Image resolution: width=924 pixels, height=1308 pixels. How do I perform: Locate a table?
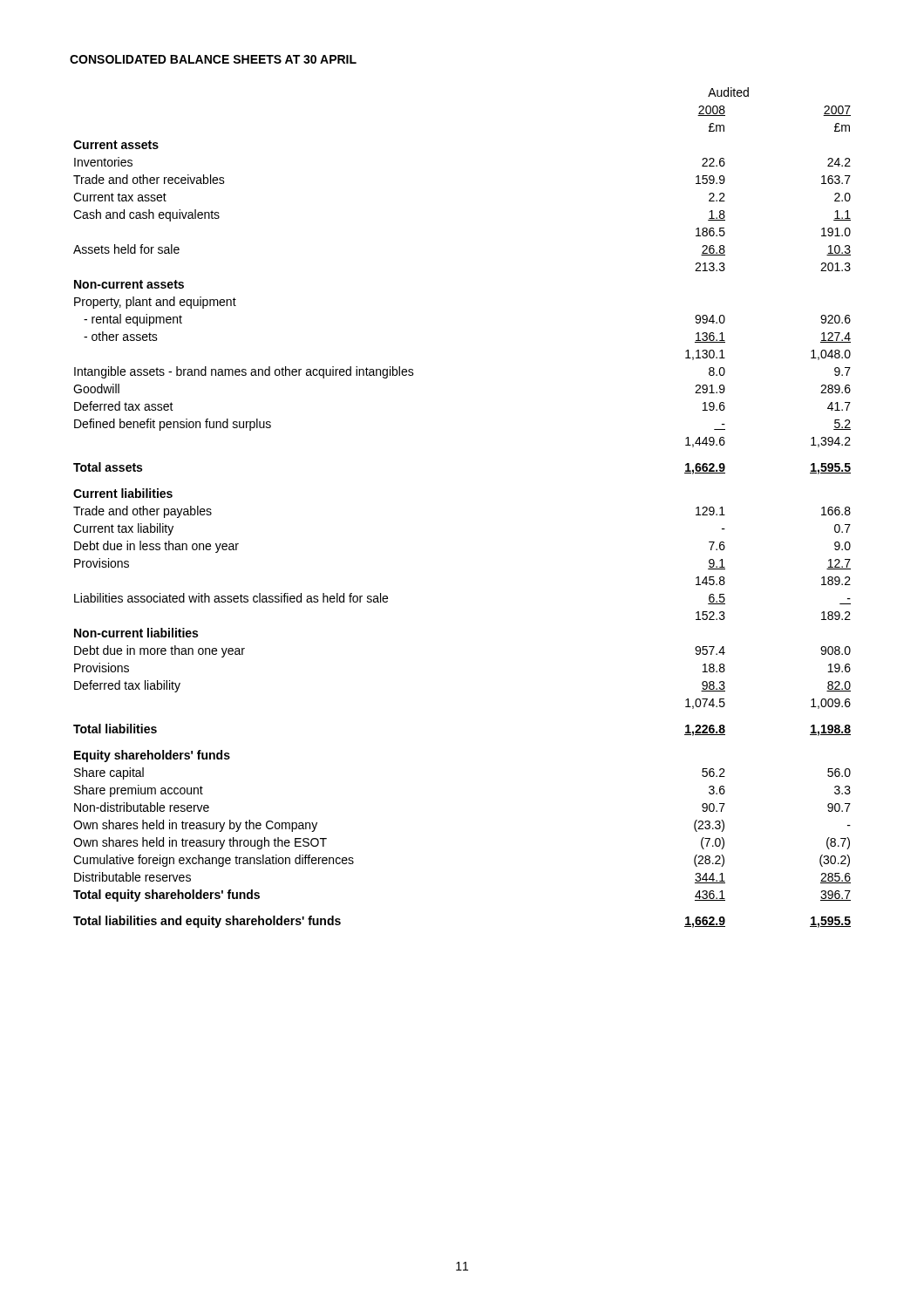462,507
